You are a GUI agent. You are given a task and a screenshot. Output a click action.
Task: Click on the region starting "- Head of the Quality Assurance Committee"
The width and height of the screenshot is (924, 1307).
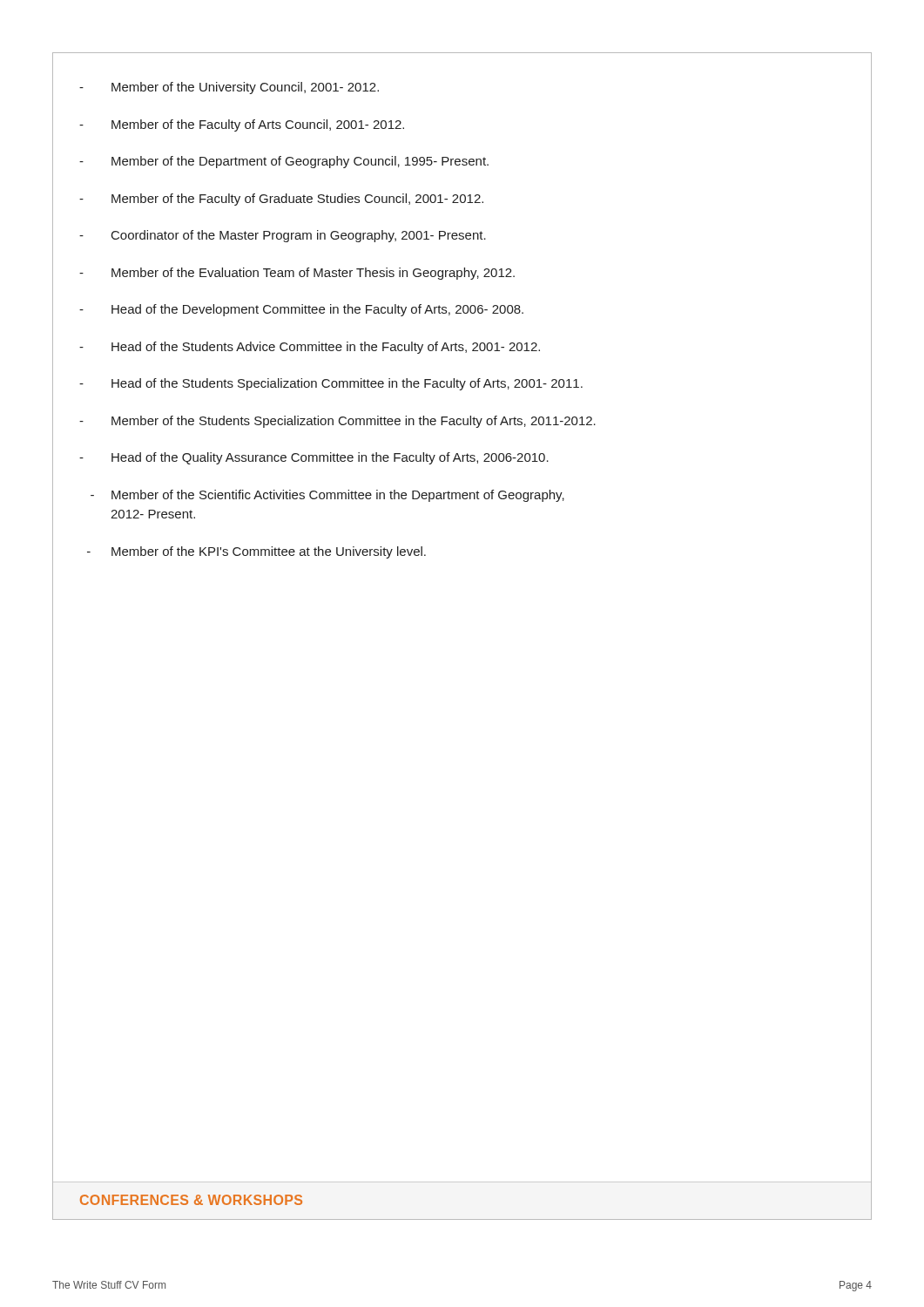point(462,458)
